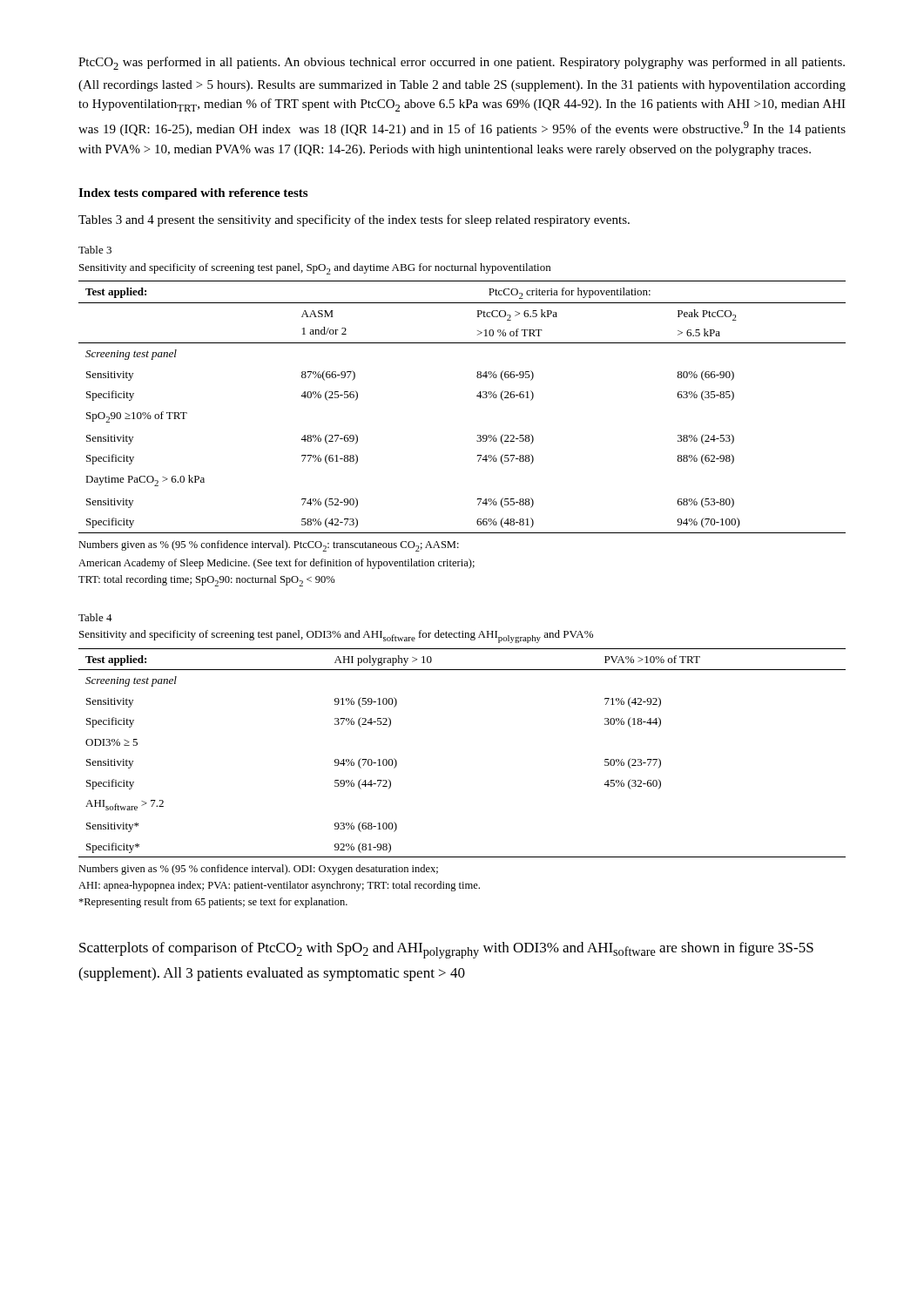Find the section header containing "Index tests compared with reference tests"
This screenshot has width=924, height=1307.
point(193,193)
